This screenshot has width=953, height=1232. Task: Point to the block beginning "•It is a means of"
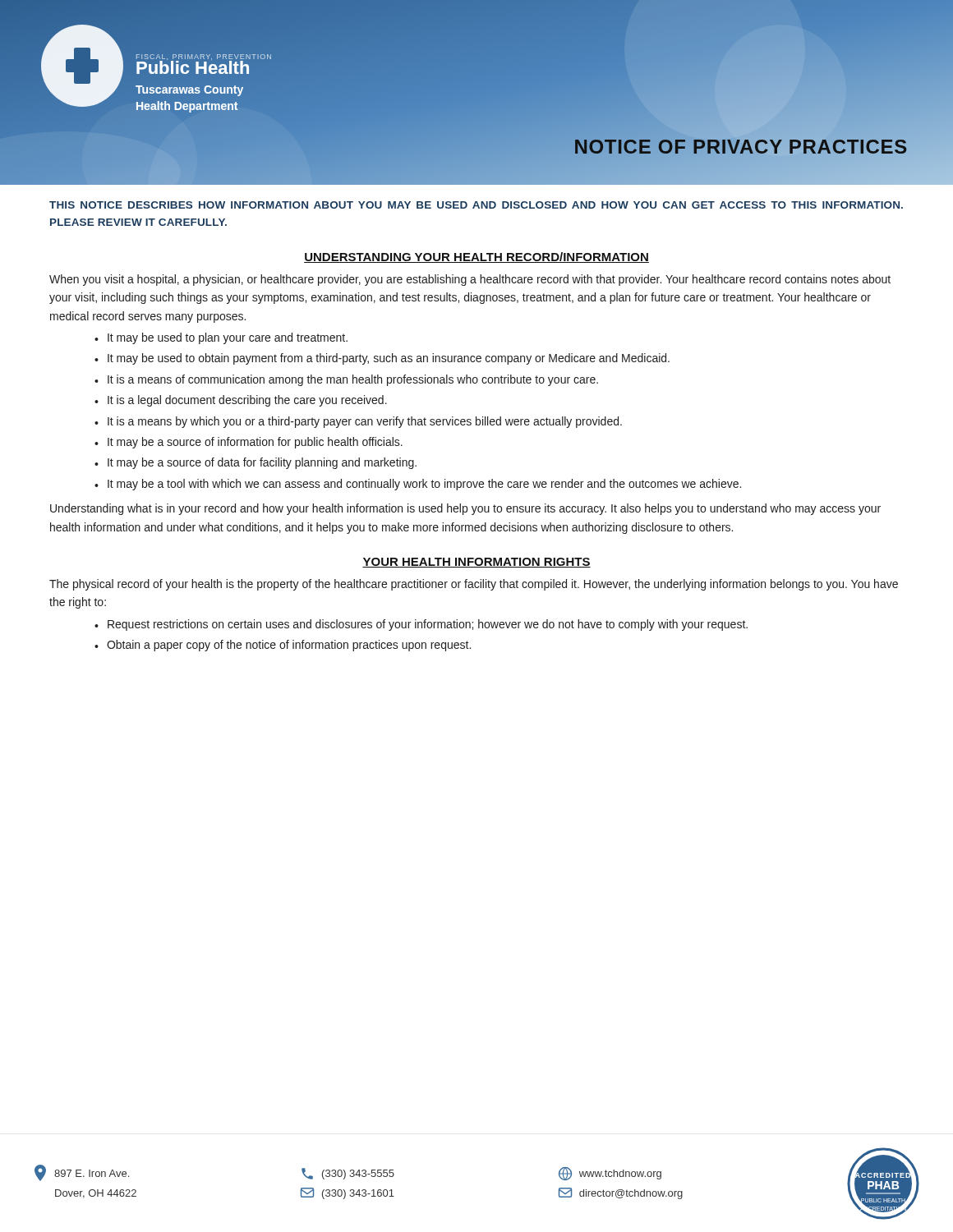pos(347,380)
